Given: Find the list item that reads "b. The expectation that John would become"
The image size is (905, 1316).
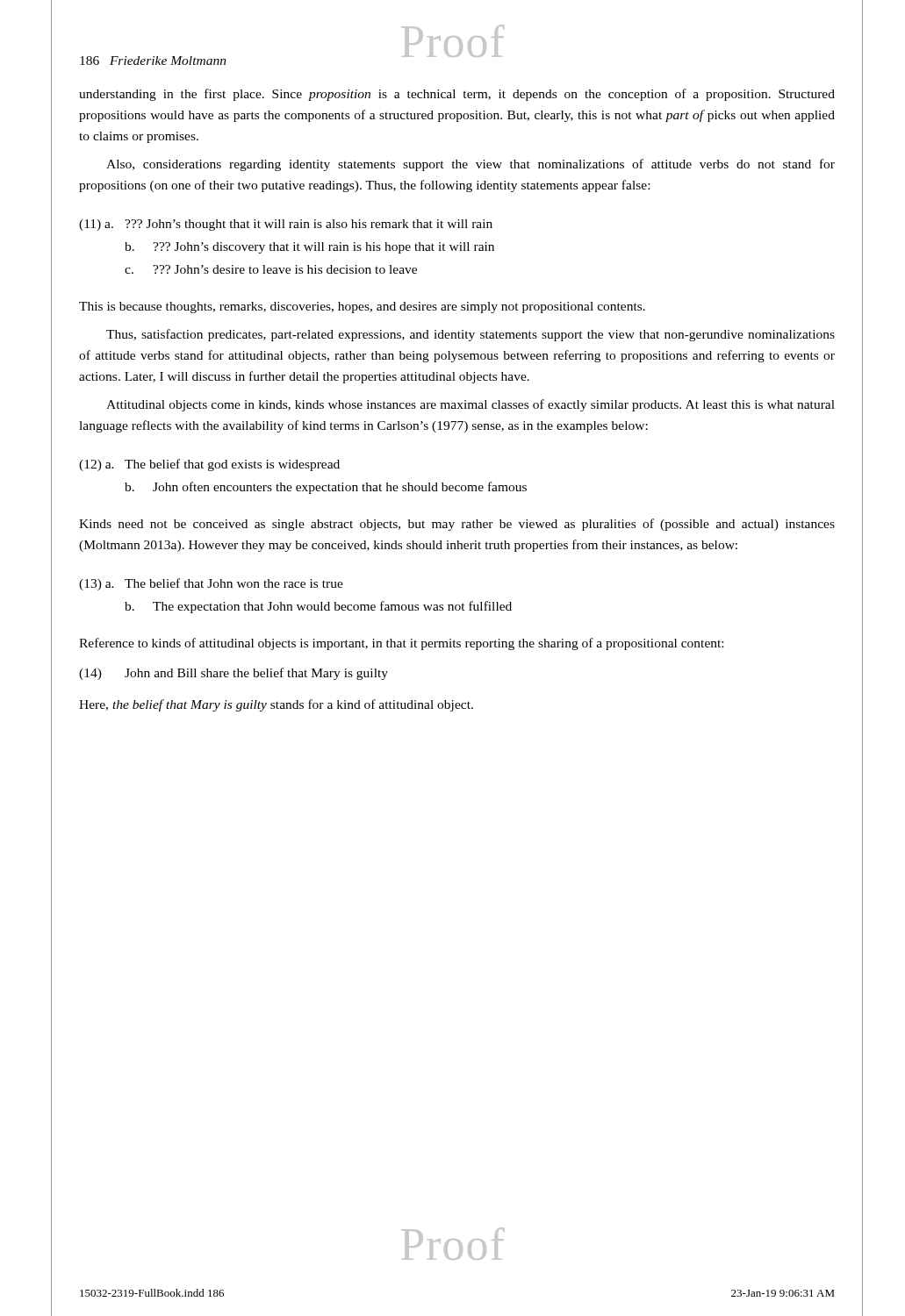Looking at the screenshot, I should [480, 607].
